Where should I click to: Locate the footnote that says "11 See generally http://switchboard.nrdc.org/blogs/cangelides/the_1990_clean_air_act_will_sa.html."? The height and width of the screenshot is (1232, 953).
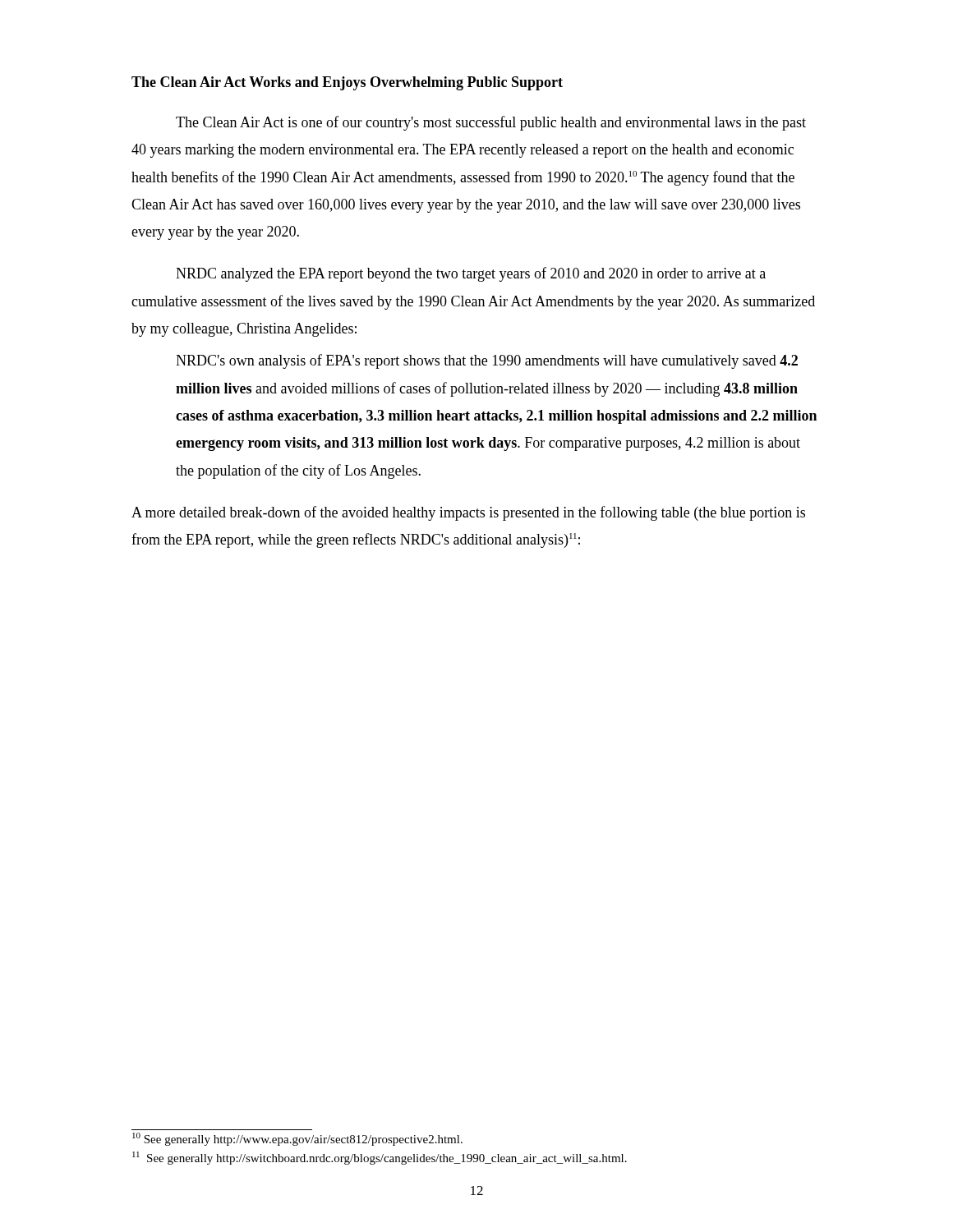(379, 1157)
